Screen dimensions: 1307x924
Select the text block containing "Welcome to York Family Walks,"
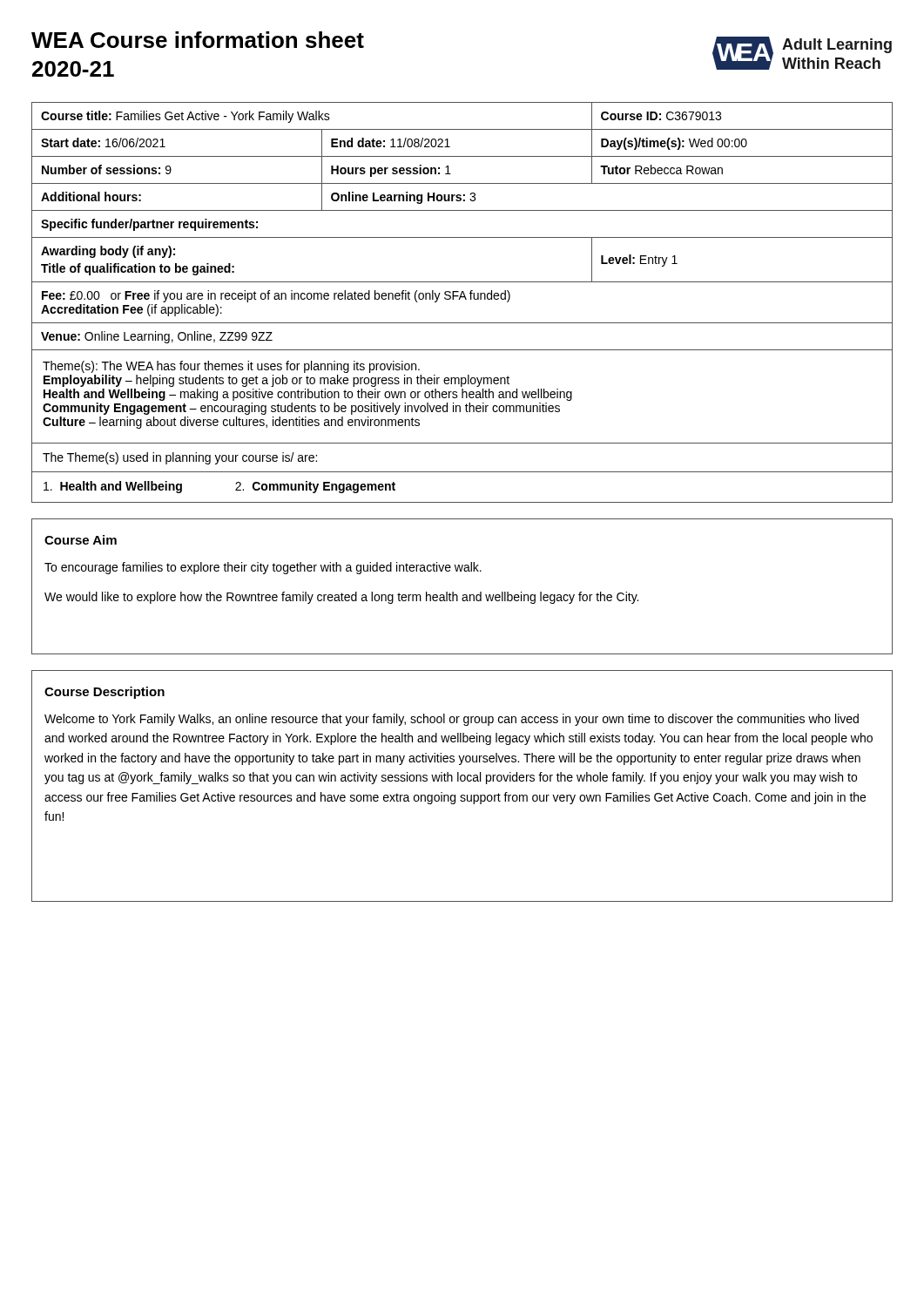pyautogui.click(x=462, y=768)
